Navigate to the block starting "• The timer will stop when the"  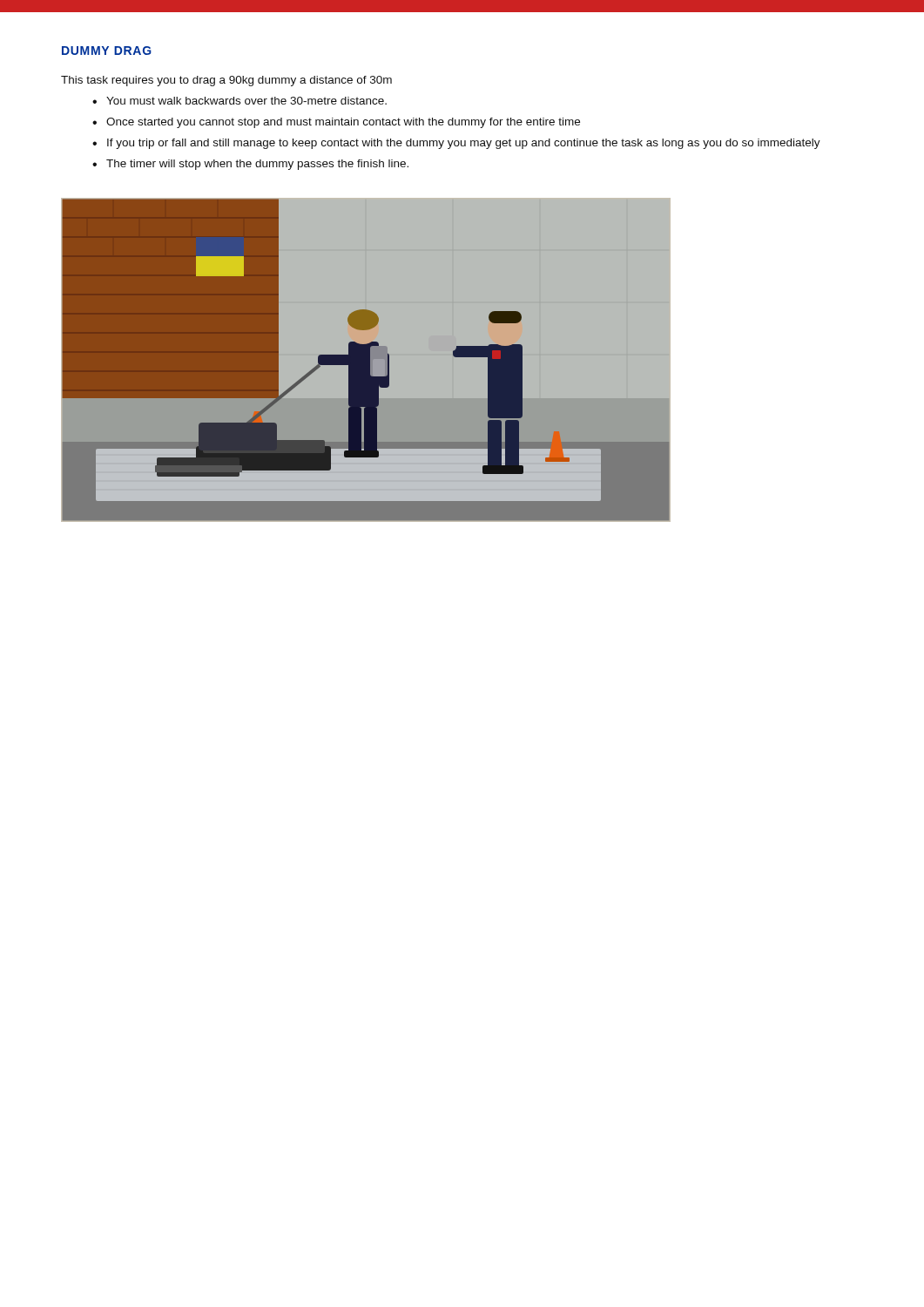click(258, 164)
